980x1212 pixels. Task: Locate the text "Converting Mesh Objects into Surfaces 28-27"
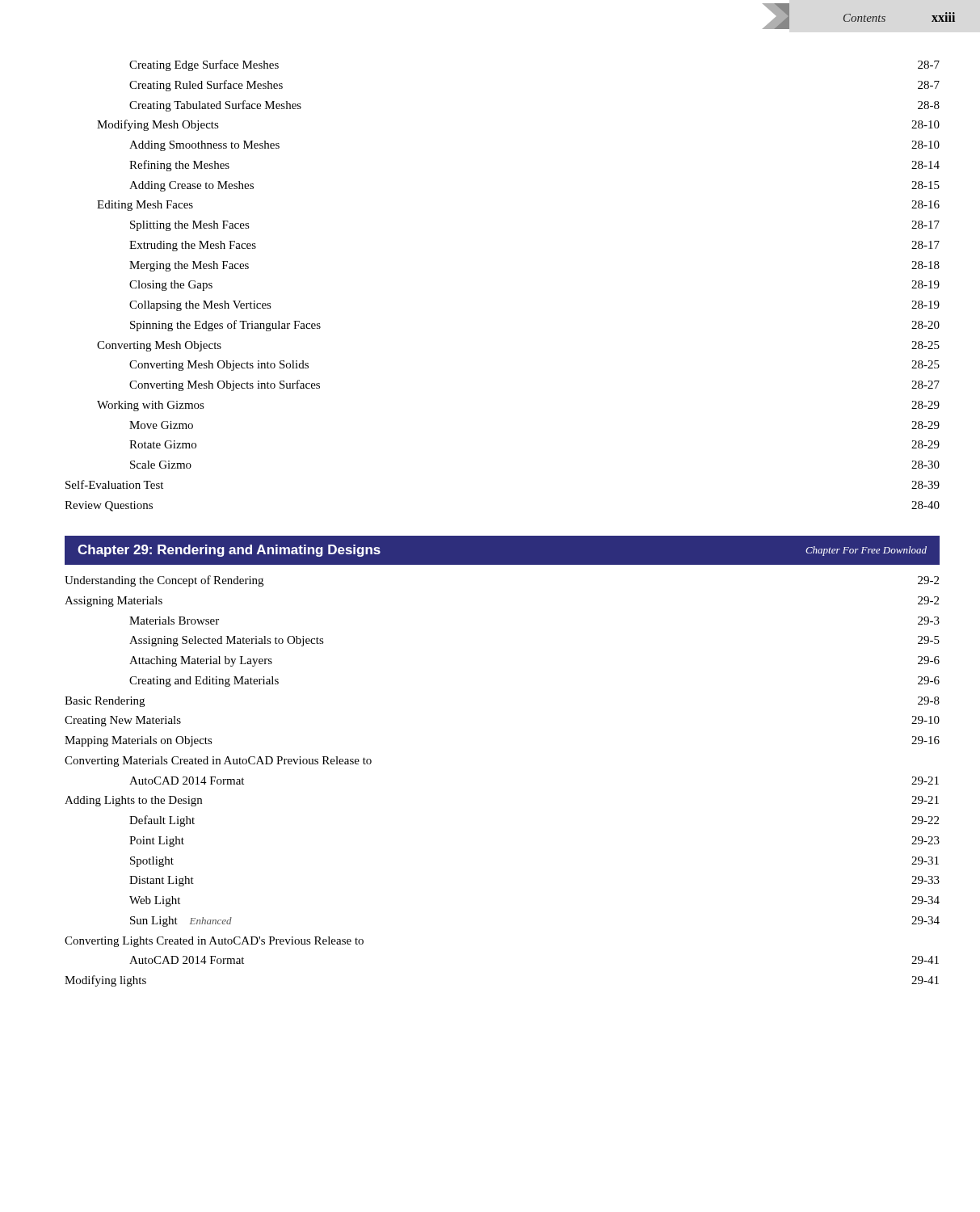tap(225, 385)
